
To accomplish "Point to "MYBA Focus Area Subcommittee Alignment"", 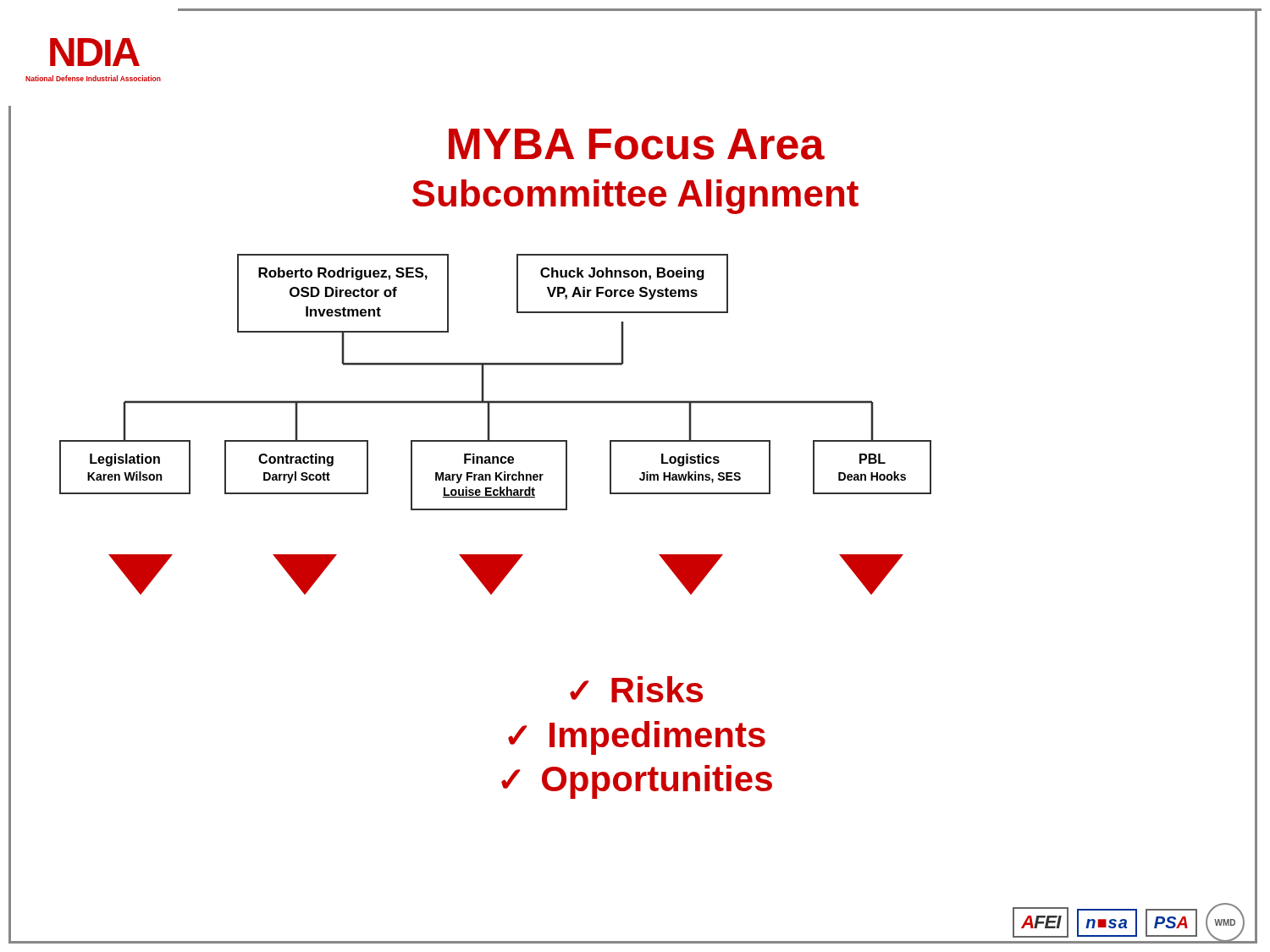I will pyautogui.click(x=635, y=167).
